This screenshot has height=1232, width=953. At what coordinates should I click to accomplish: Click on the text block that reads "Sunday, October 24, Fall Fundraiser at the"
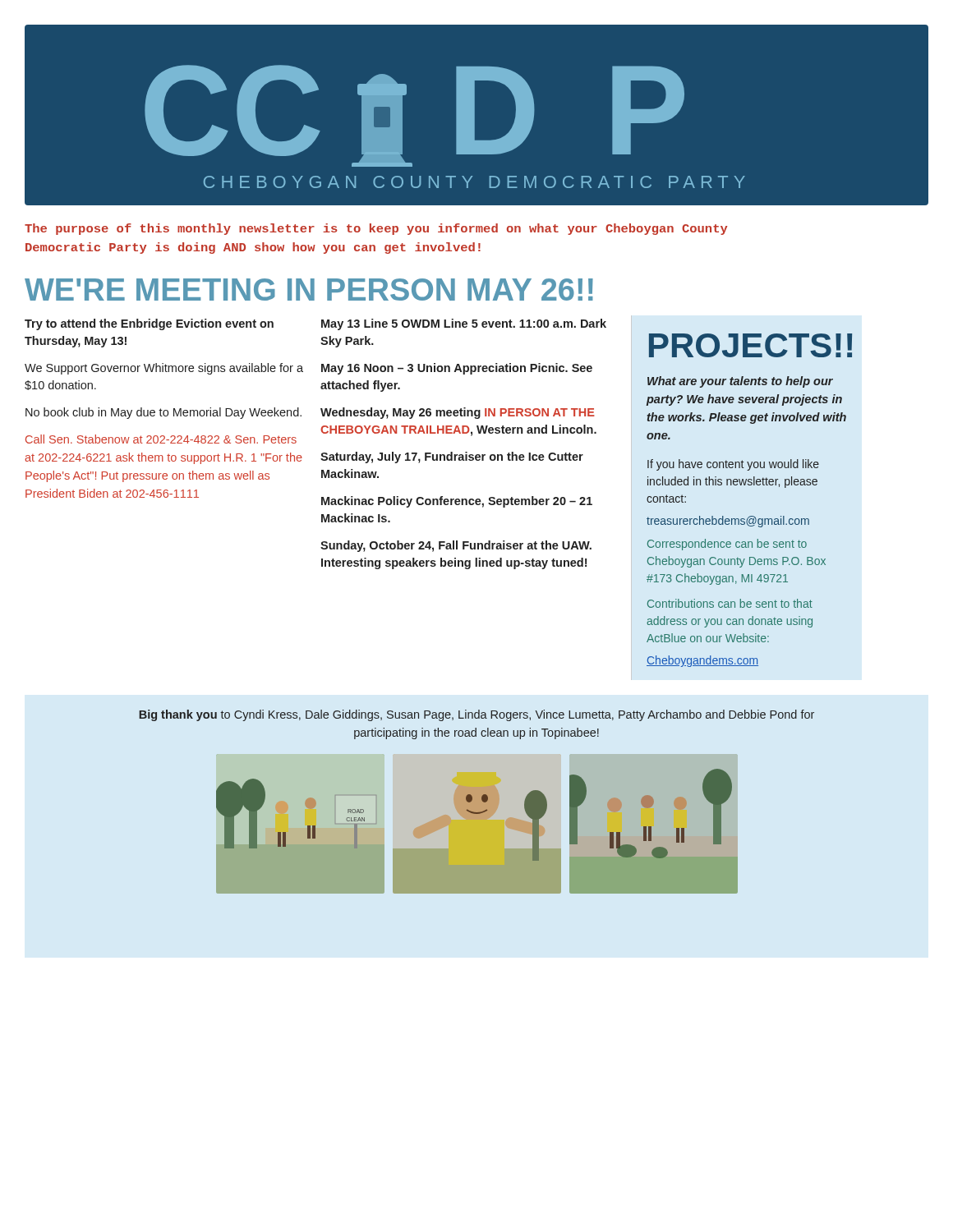pos(456,554)
